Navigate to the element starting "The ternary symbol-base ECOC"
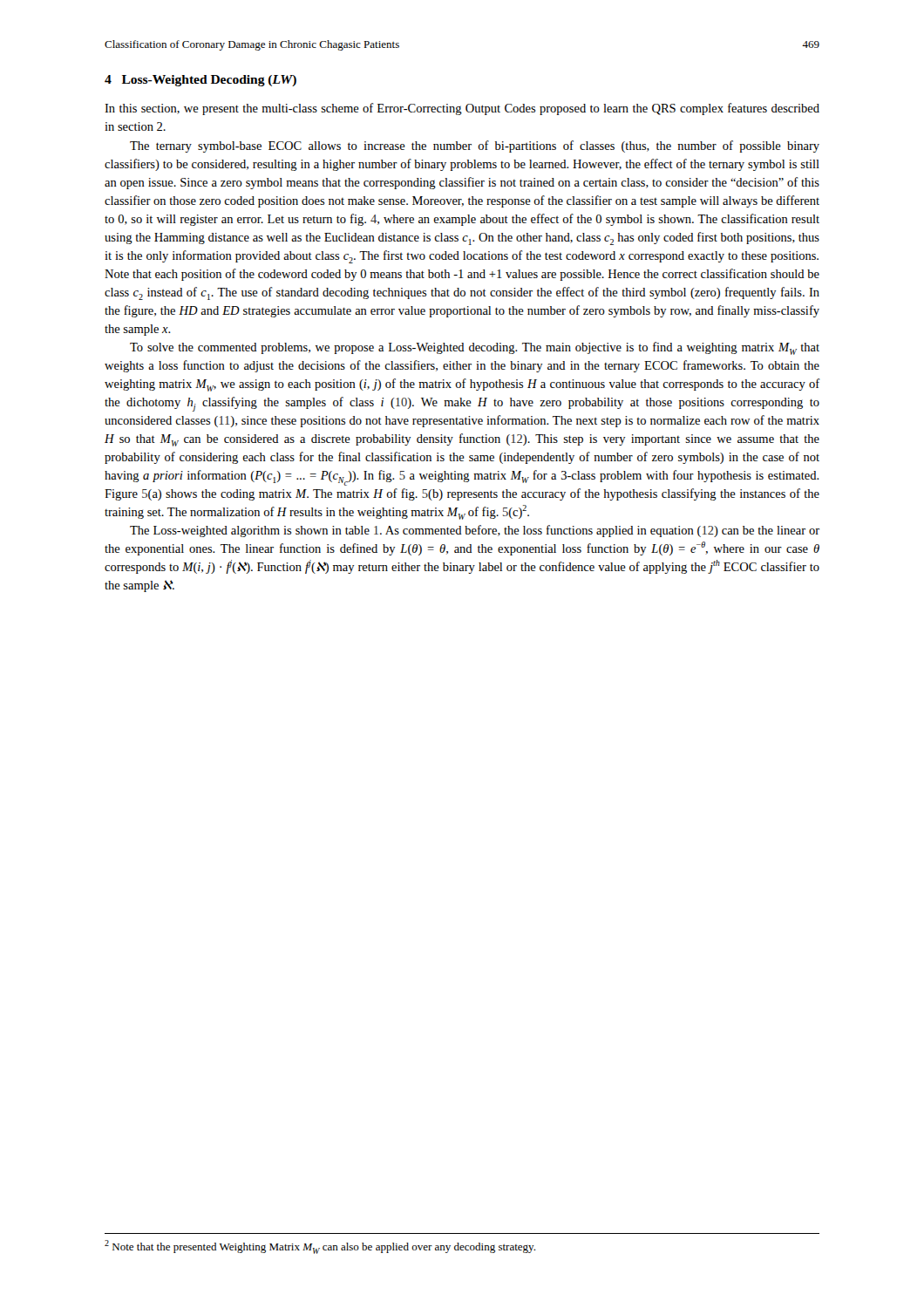 (462, 237)
